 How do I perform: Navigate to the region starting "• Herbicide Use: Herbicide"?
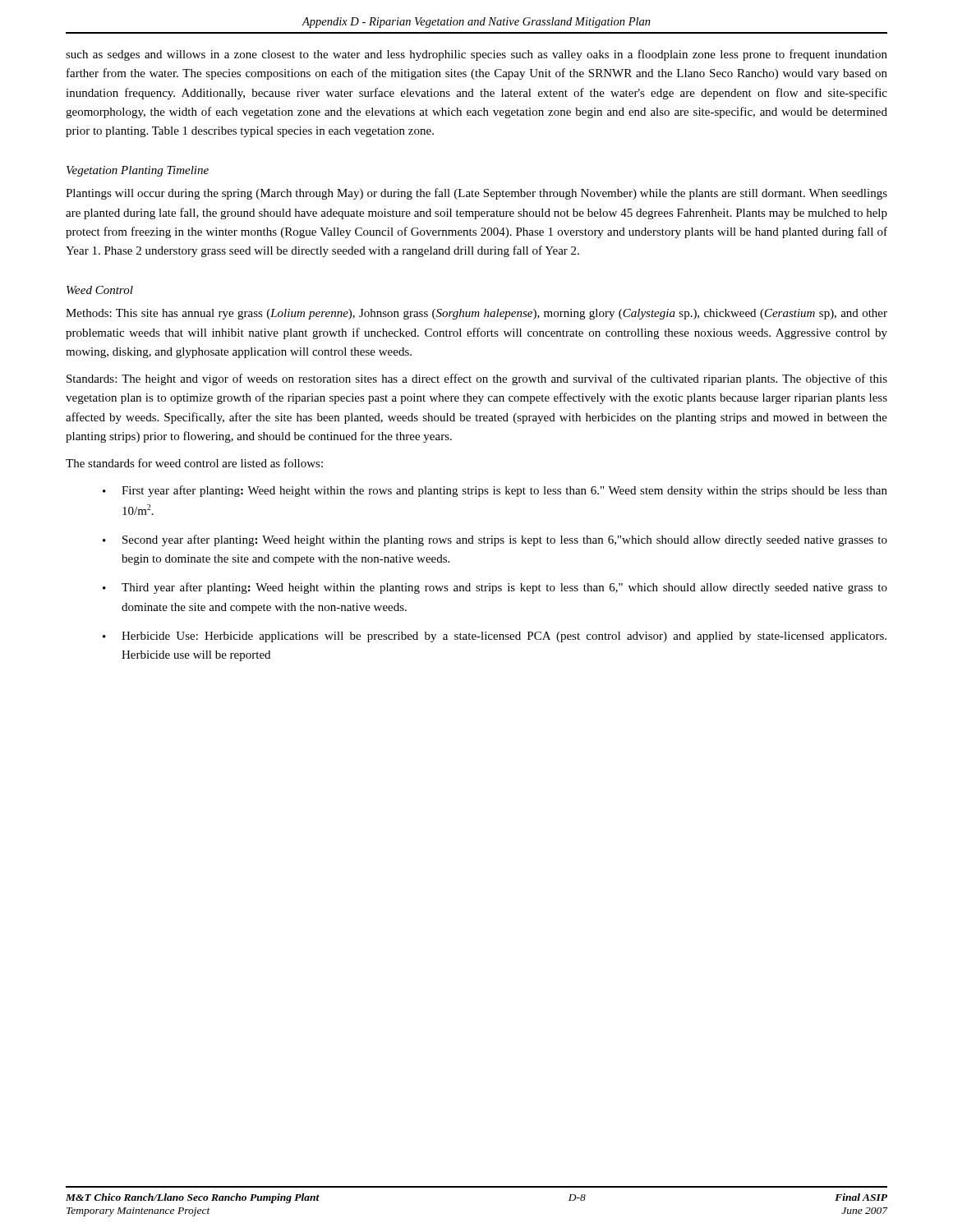point(493,646)
